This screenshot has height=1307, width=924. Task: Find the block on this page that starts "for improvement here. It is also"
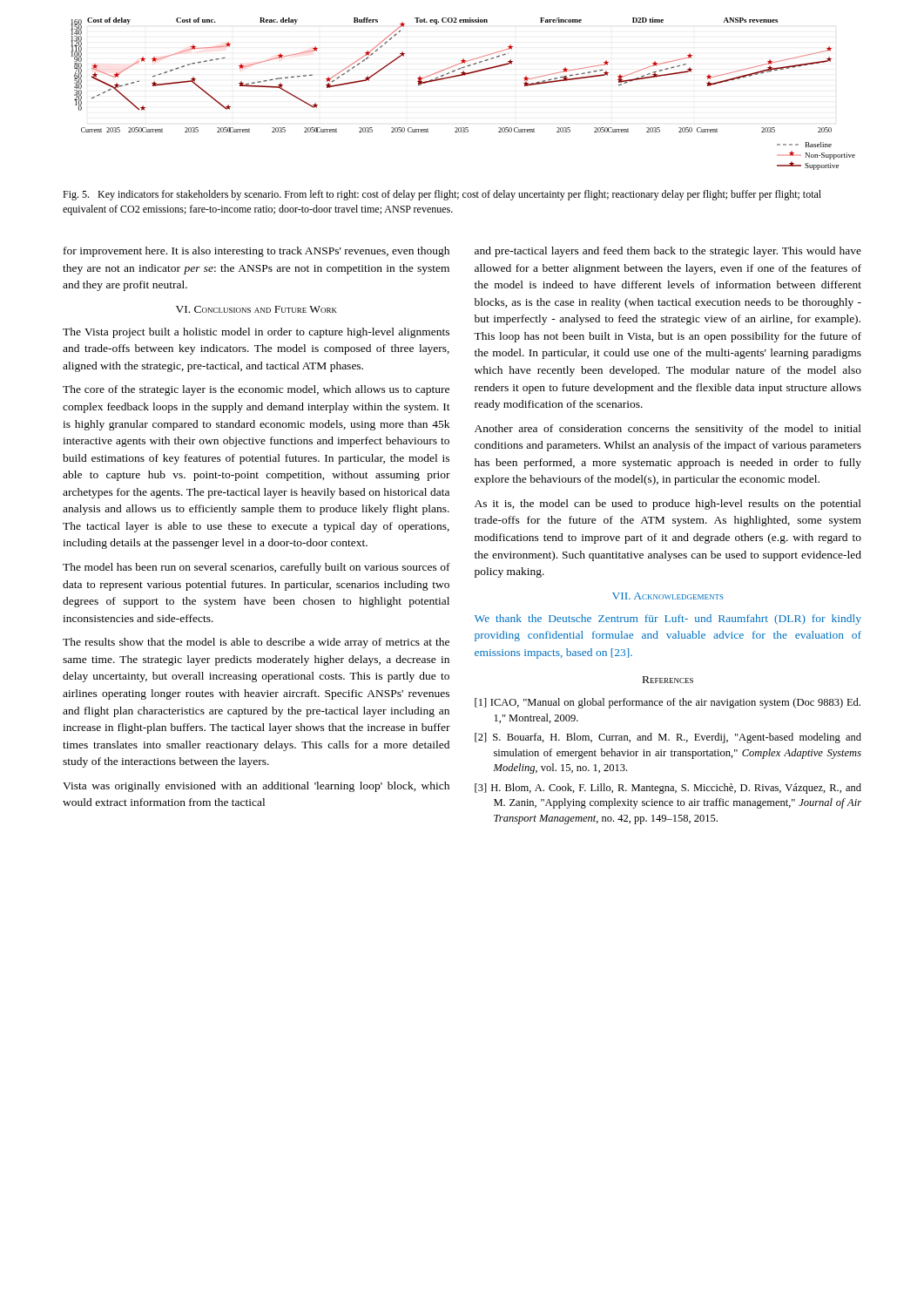[x=256, y=268]
